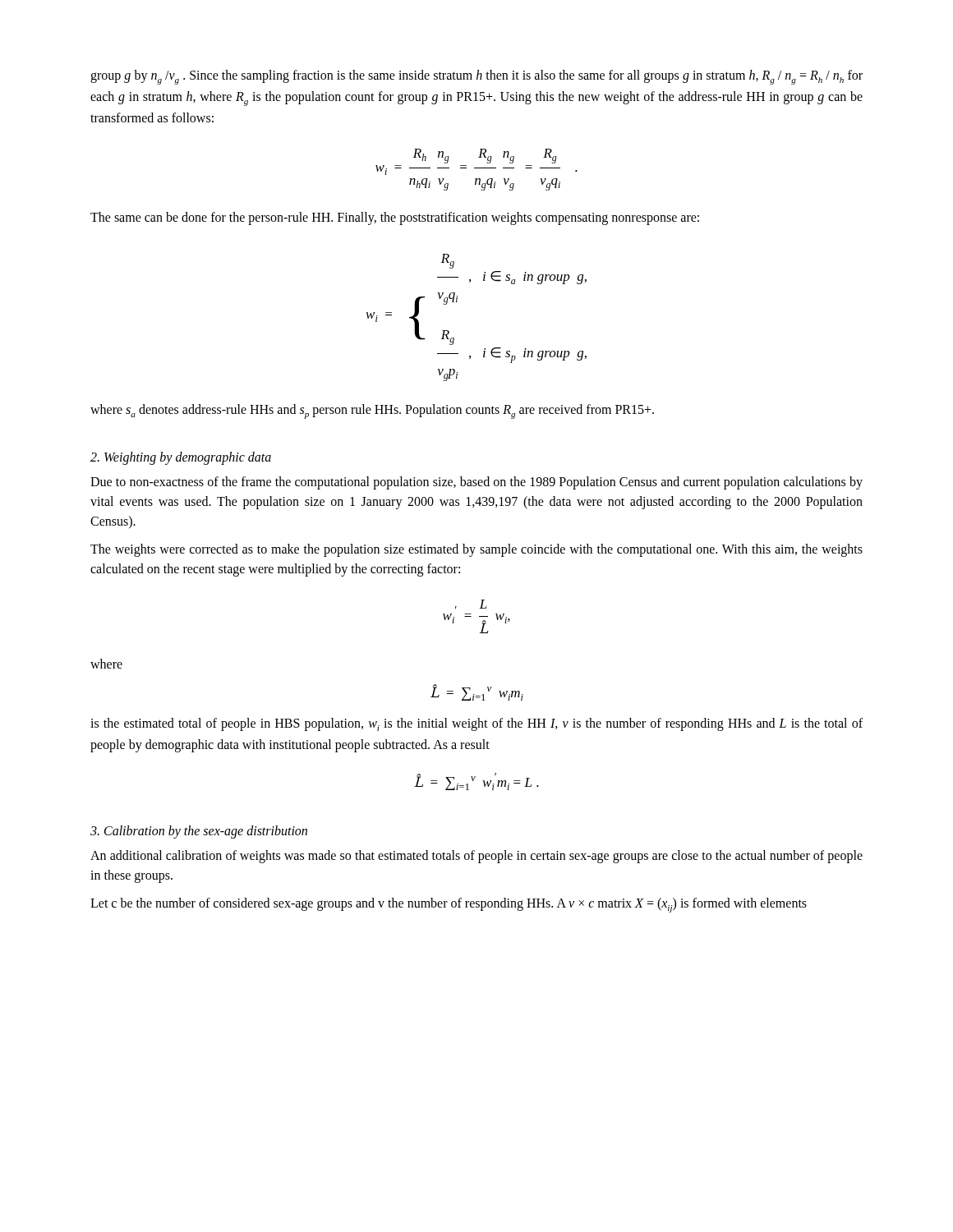This screenshot has height=1232, width=953.
Task: Locate the block of text that opens with "group g by ng /vg ."
Action: [x=476, y=96]
